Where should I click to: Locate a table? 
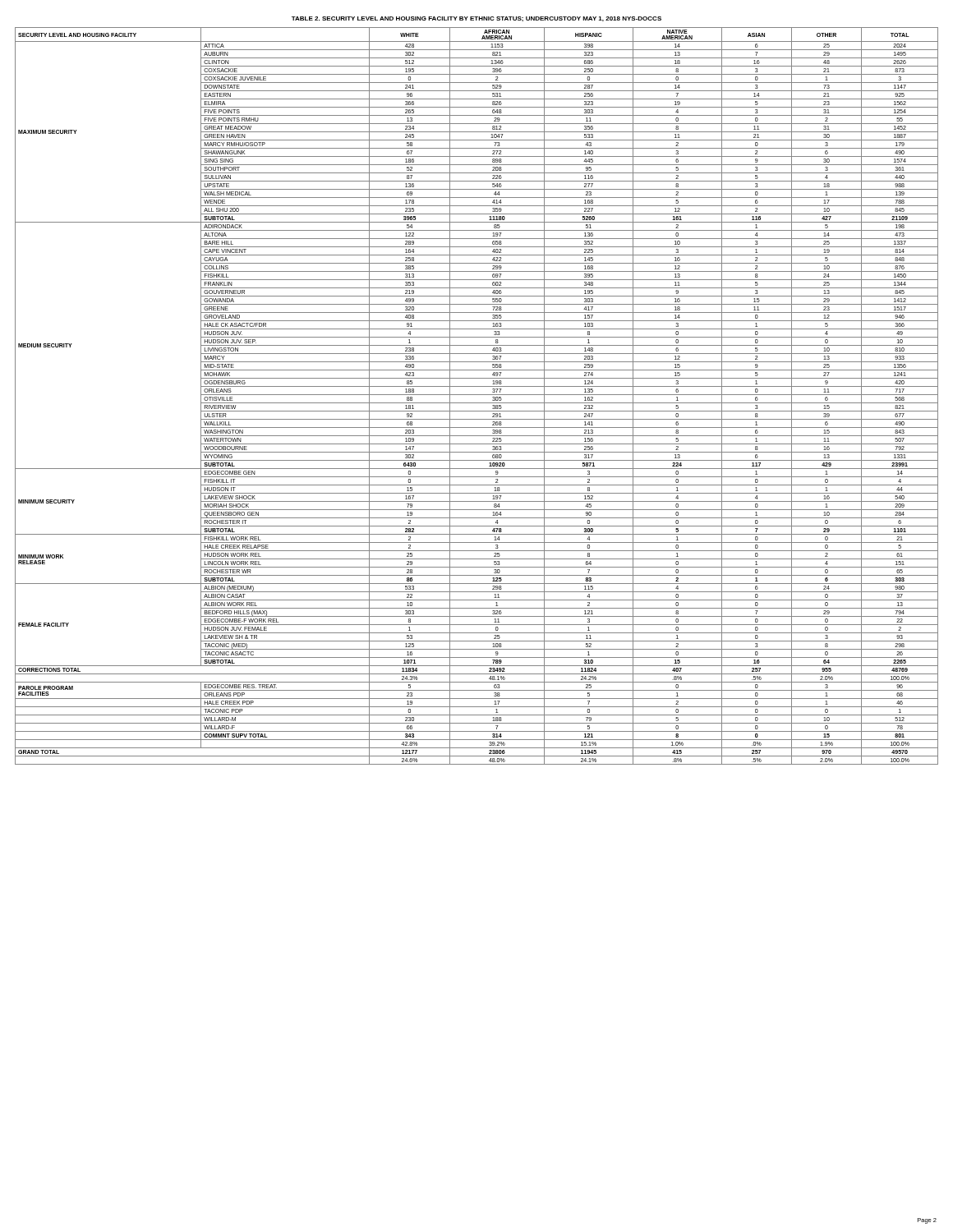click(x=476, y=396)
